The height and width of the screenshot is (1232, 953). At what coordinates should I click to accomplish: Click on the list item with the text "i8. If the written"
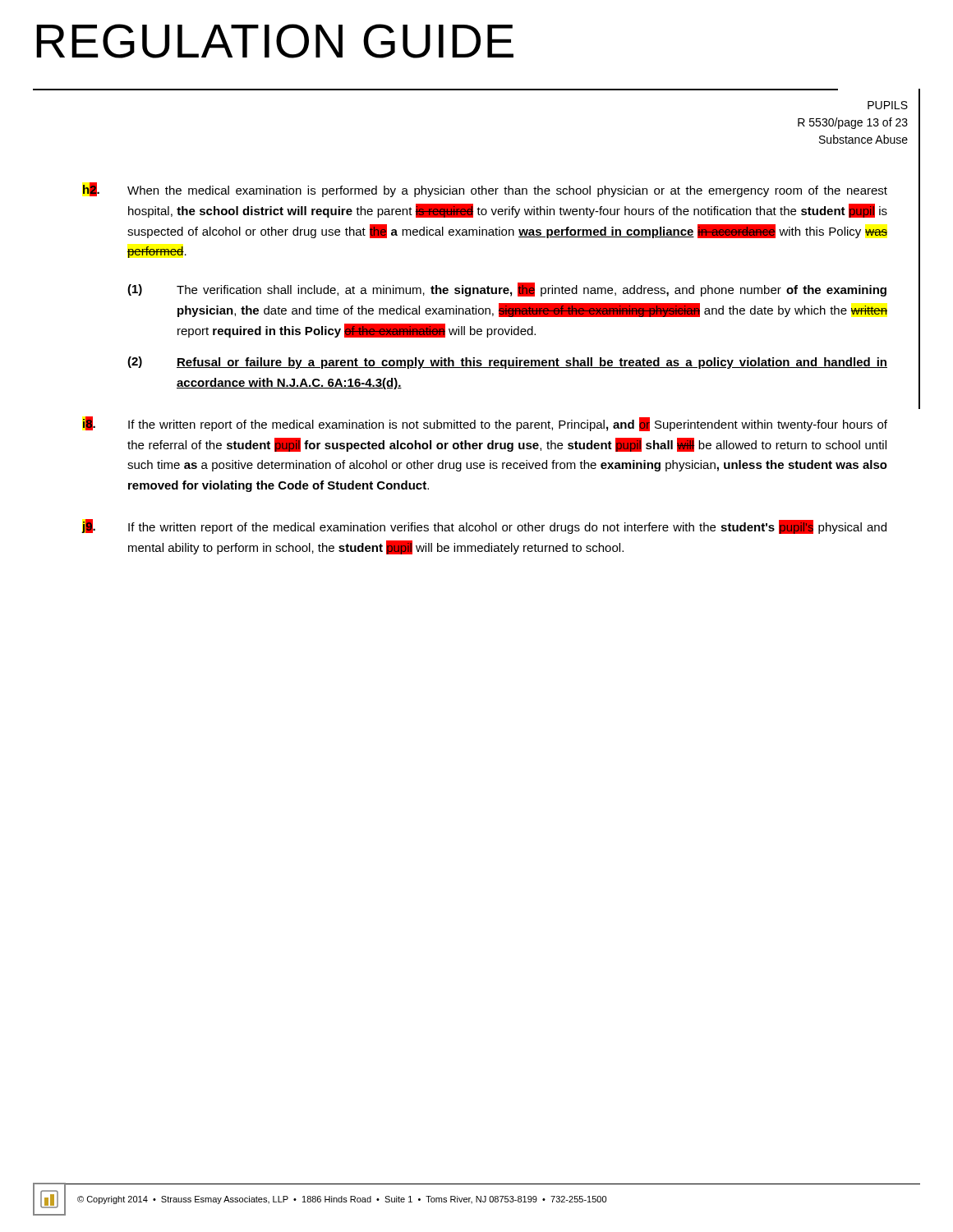pyautogui.click(x=485, y=455)
